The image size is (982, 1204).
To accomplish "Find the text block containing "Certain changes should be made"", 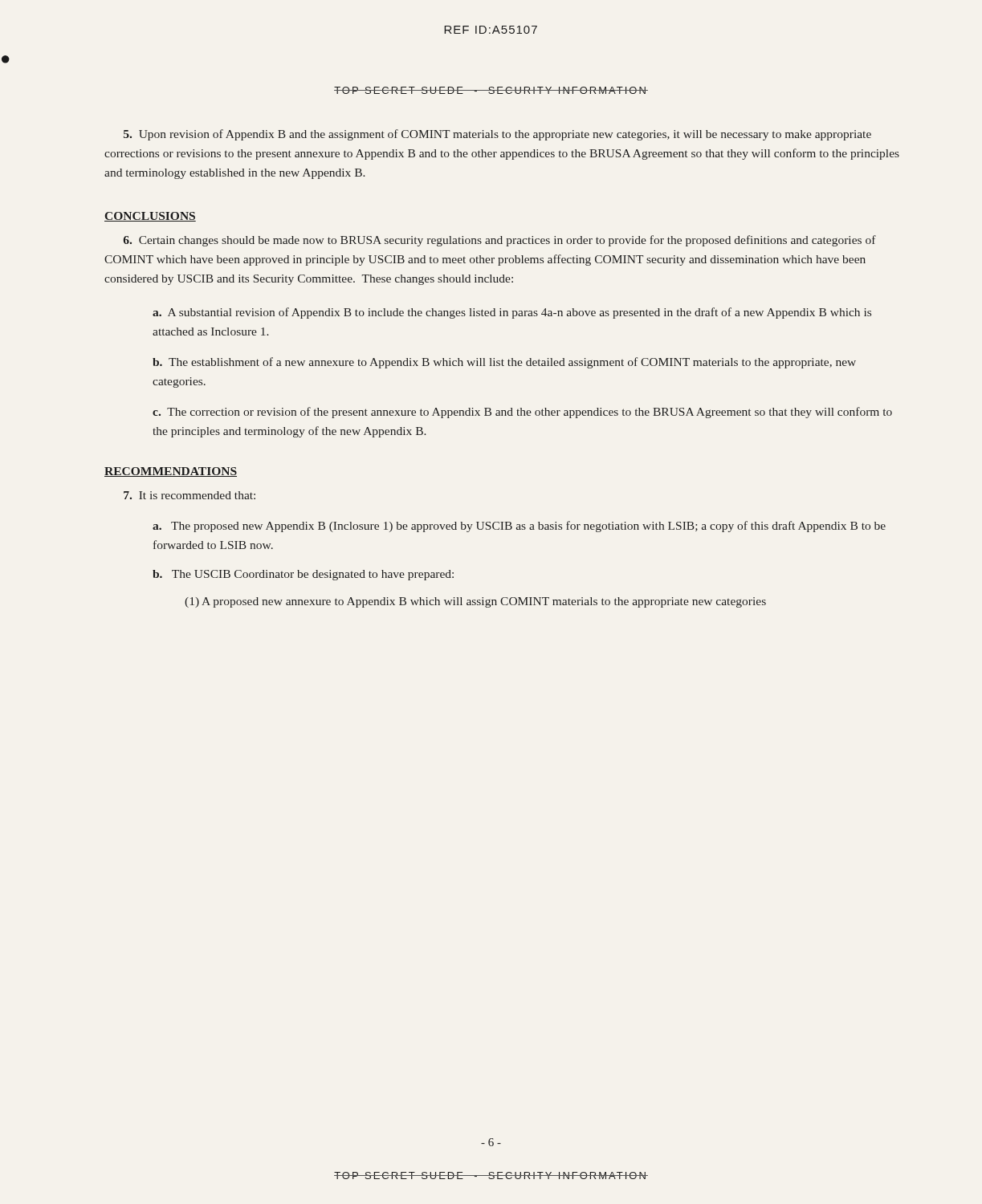I will 490,259.
